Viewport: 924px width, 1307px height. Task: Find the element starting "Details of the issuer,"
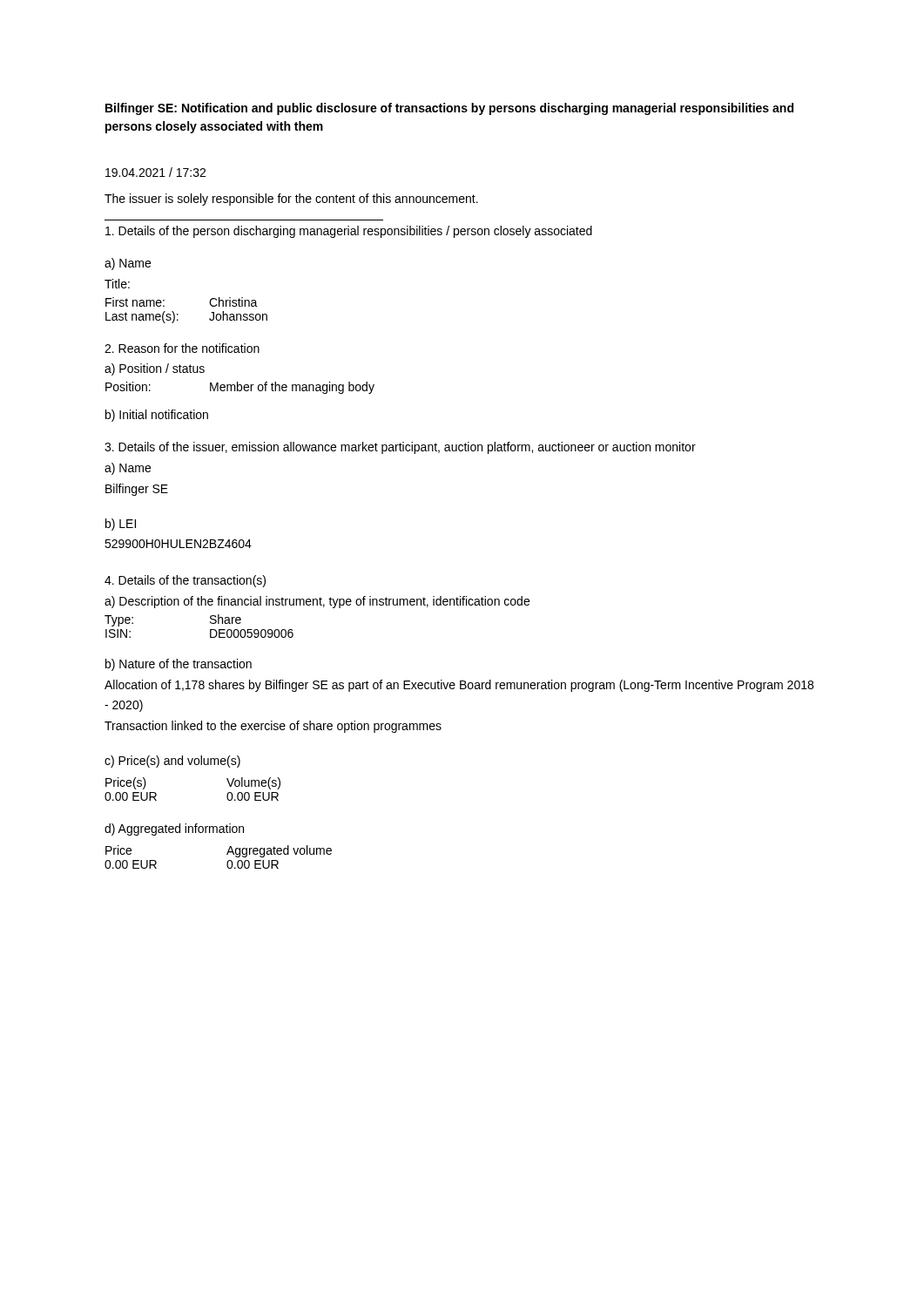coord(400,448)
